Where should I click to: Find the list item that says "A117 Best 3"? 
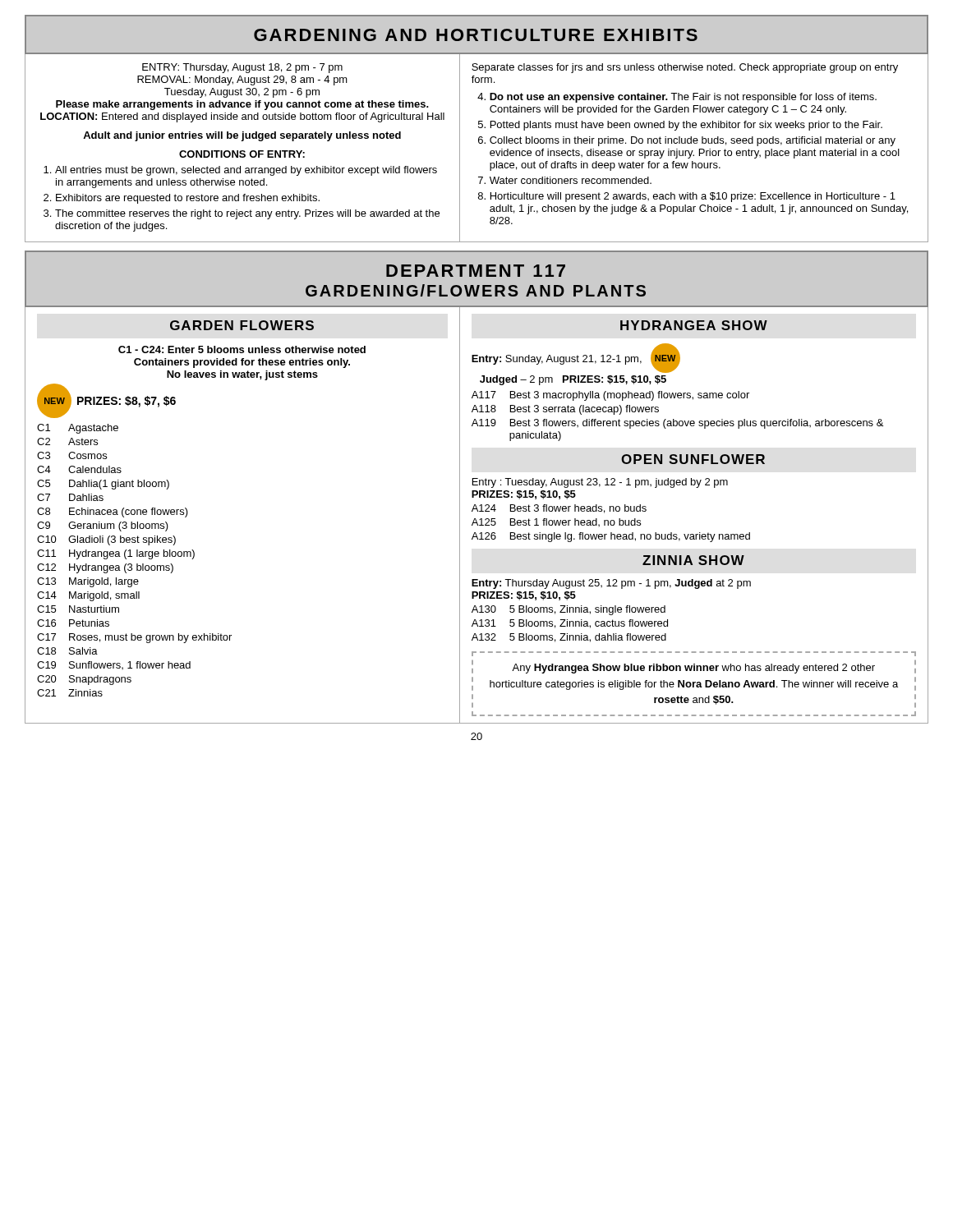pyautogui.click(x=610, y=395)
